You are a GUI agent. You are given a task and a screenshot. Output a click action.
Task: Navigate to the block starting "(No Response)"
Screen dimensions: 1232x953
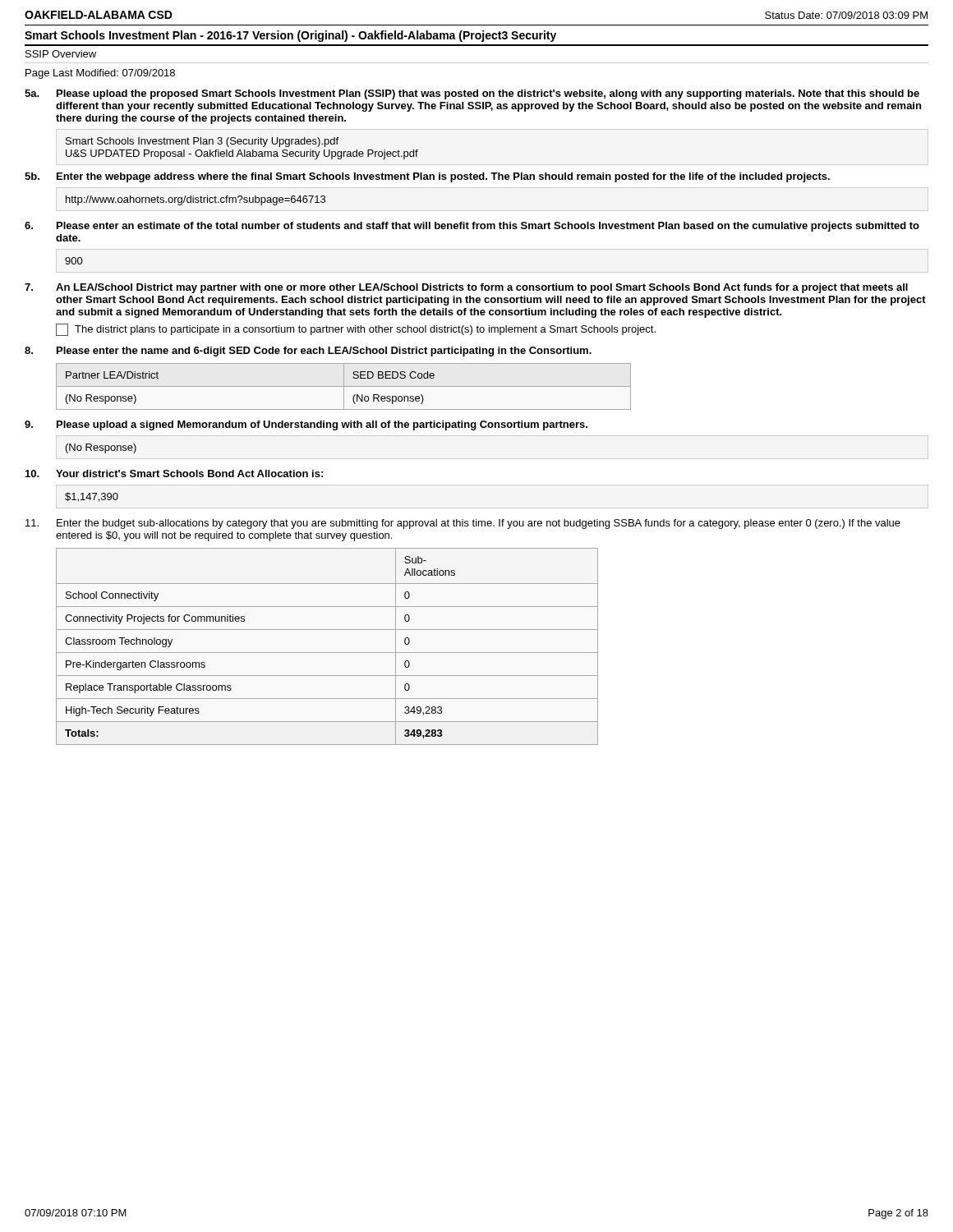tap(101, 447)
